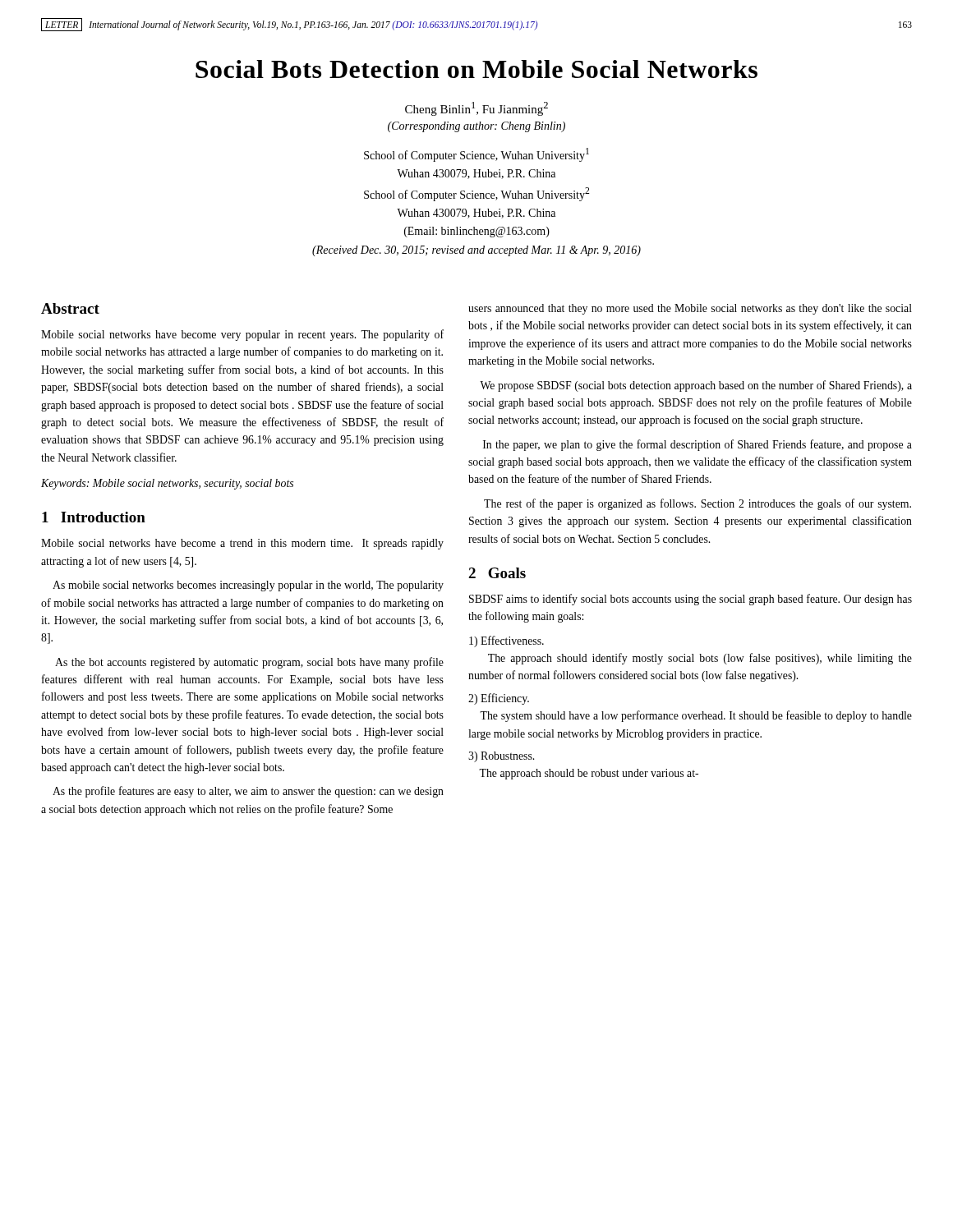Point to the text starting "users announced that"

[x=690, y=335]
